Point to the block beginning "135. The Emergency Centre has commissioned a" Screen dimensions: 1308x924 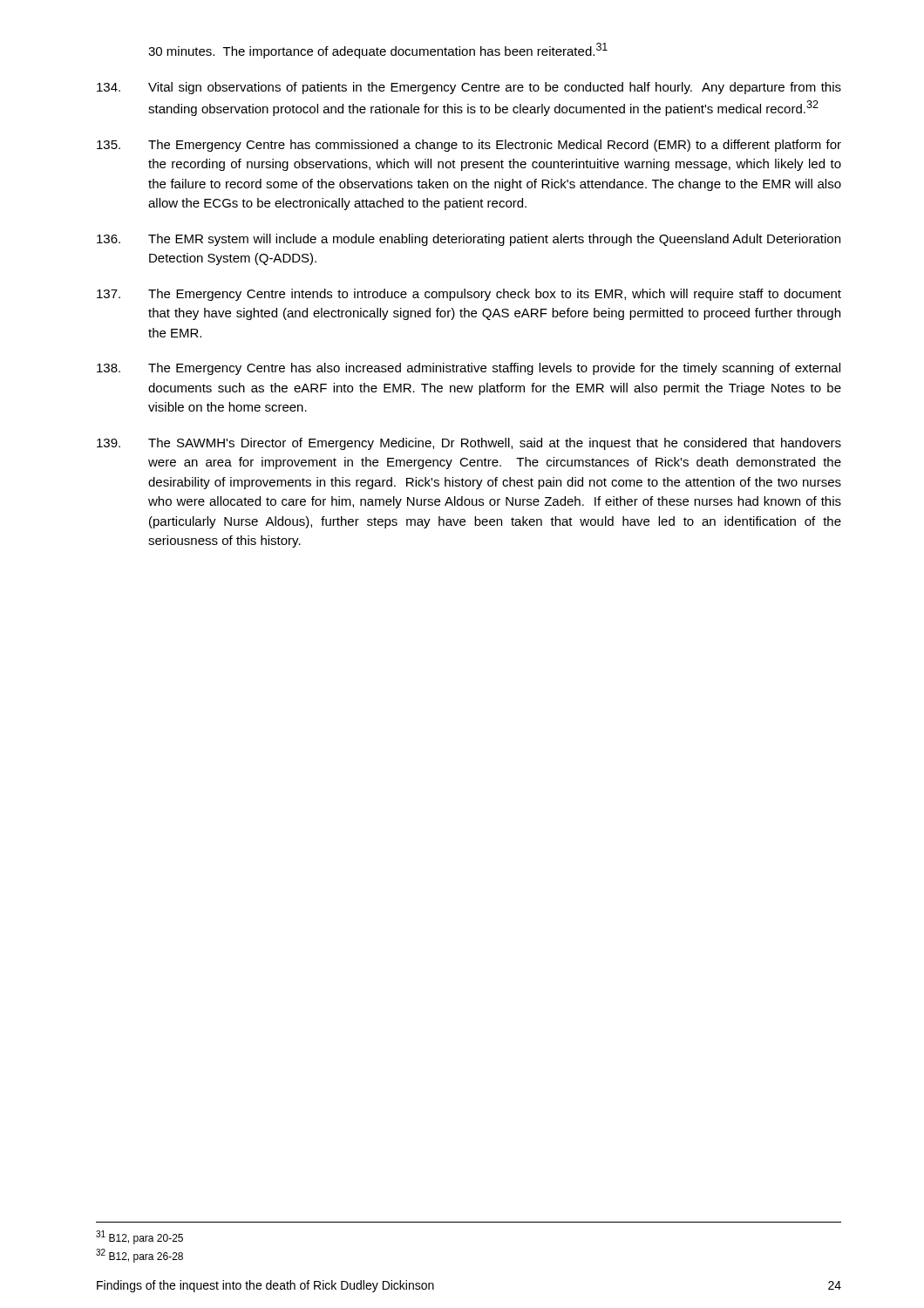pos(469,174)
